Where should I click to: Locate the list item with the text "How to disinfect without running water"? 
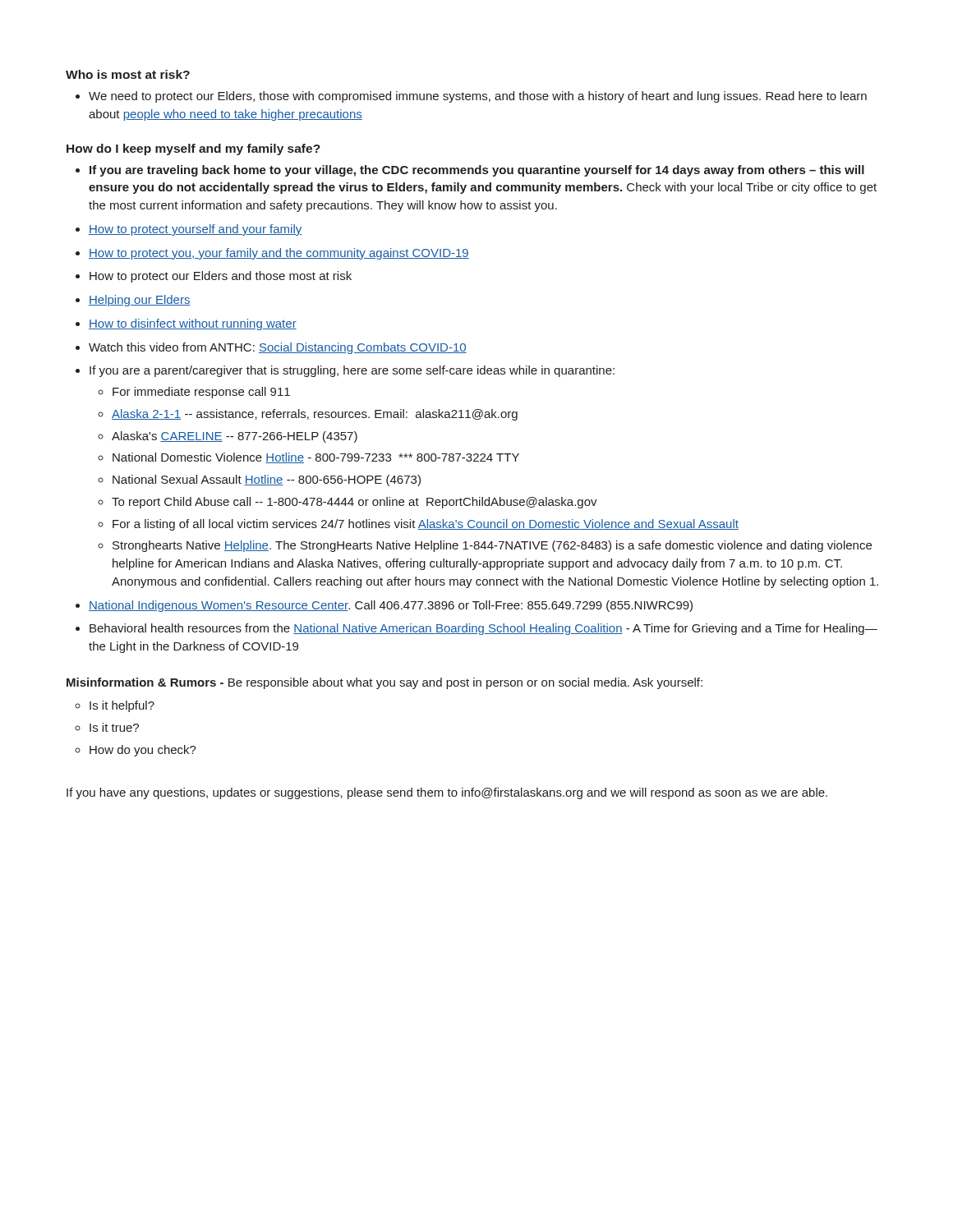193,323
